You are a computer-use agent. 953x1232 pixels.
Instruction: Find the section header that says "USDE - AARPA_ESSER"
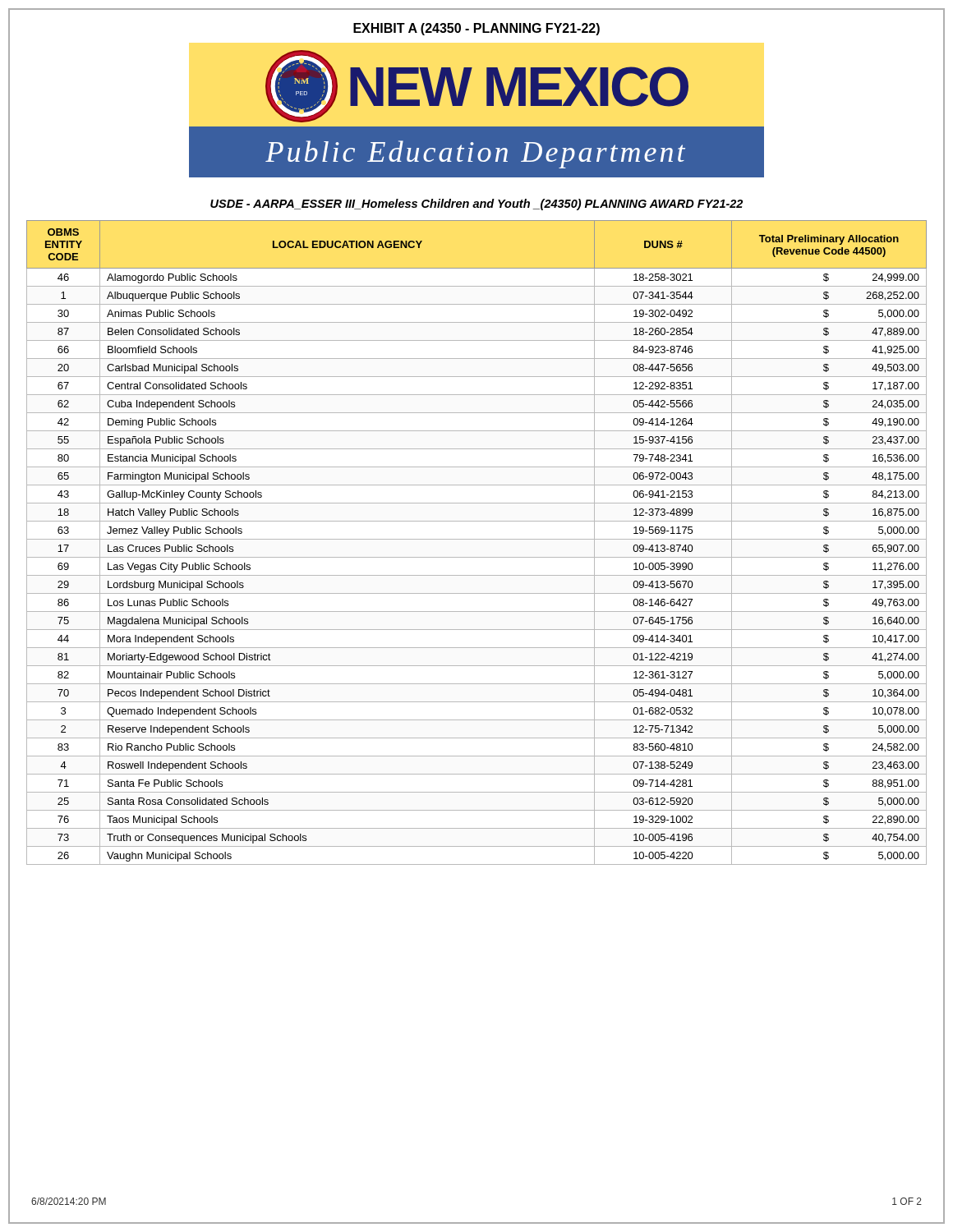(476, 204)
